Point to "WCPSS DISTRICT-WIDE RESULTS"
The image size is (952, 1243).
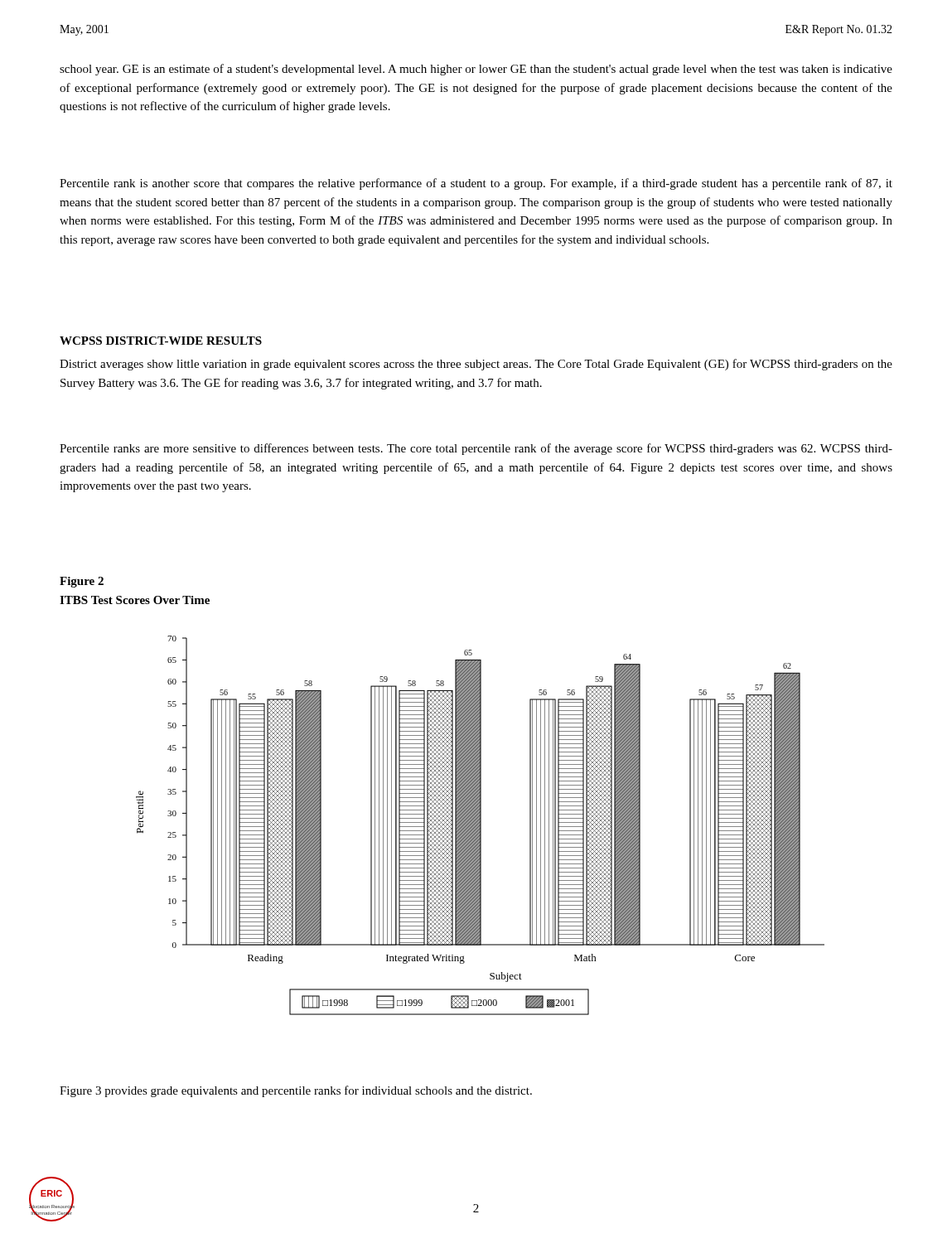161,341
